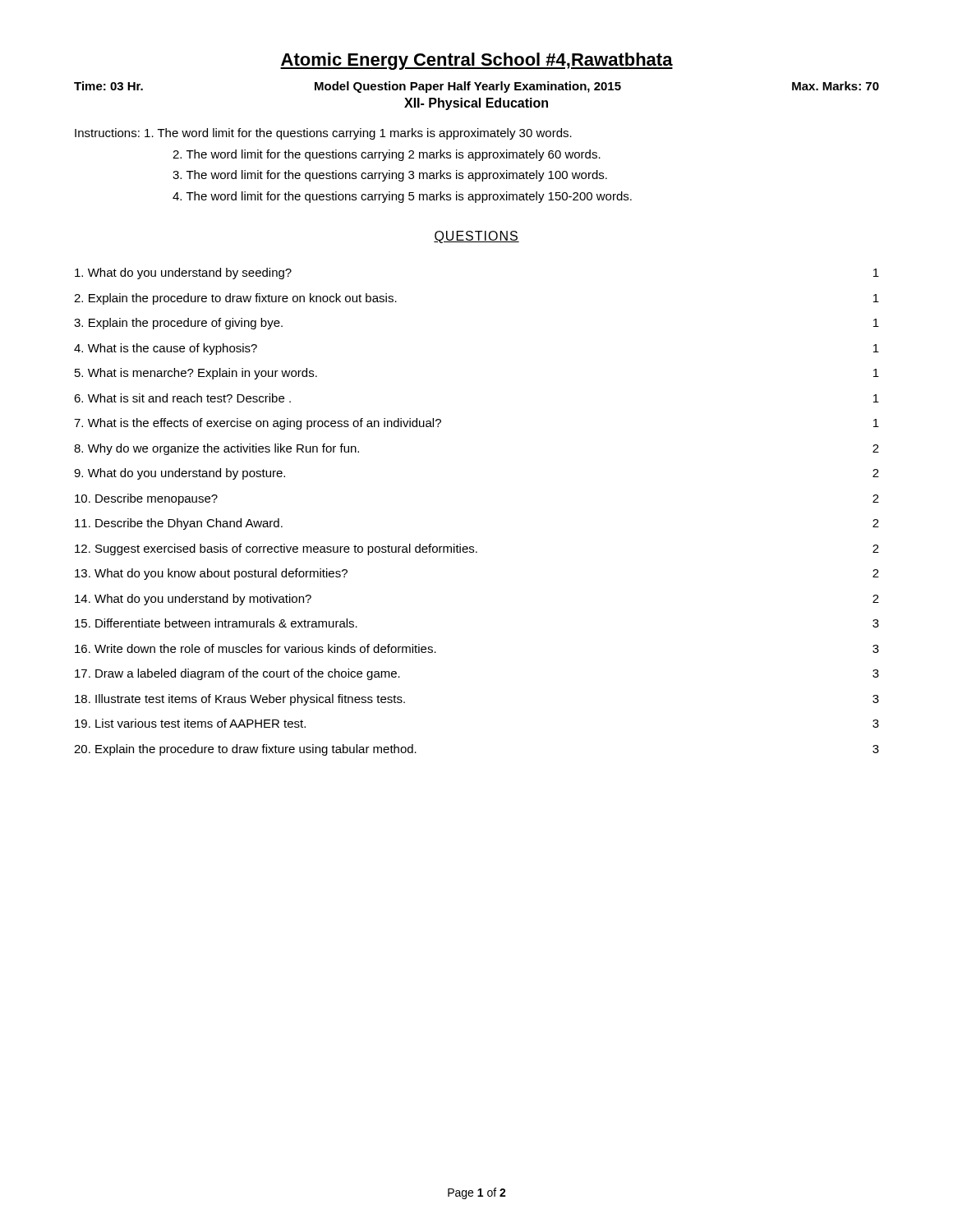The image size is (953, 1232).
Task: Point to the block beginning "5. What is menarche? Explain in your"
Action: (x=190, y=373)
